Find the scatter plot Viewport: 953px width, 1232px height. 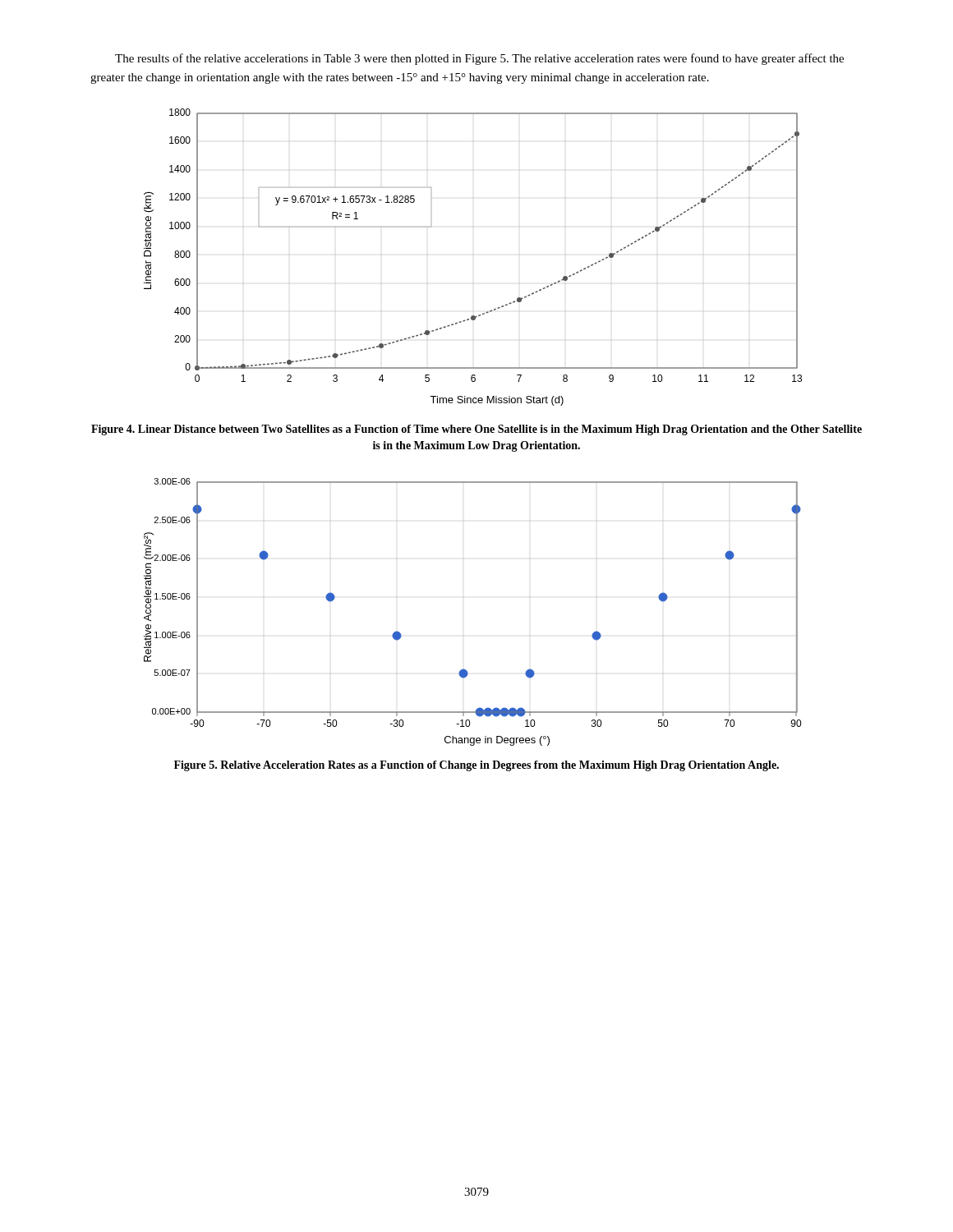pyautogui.click(x=476, y=611)
